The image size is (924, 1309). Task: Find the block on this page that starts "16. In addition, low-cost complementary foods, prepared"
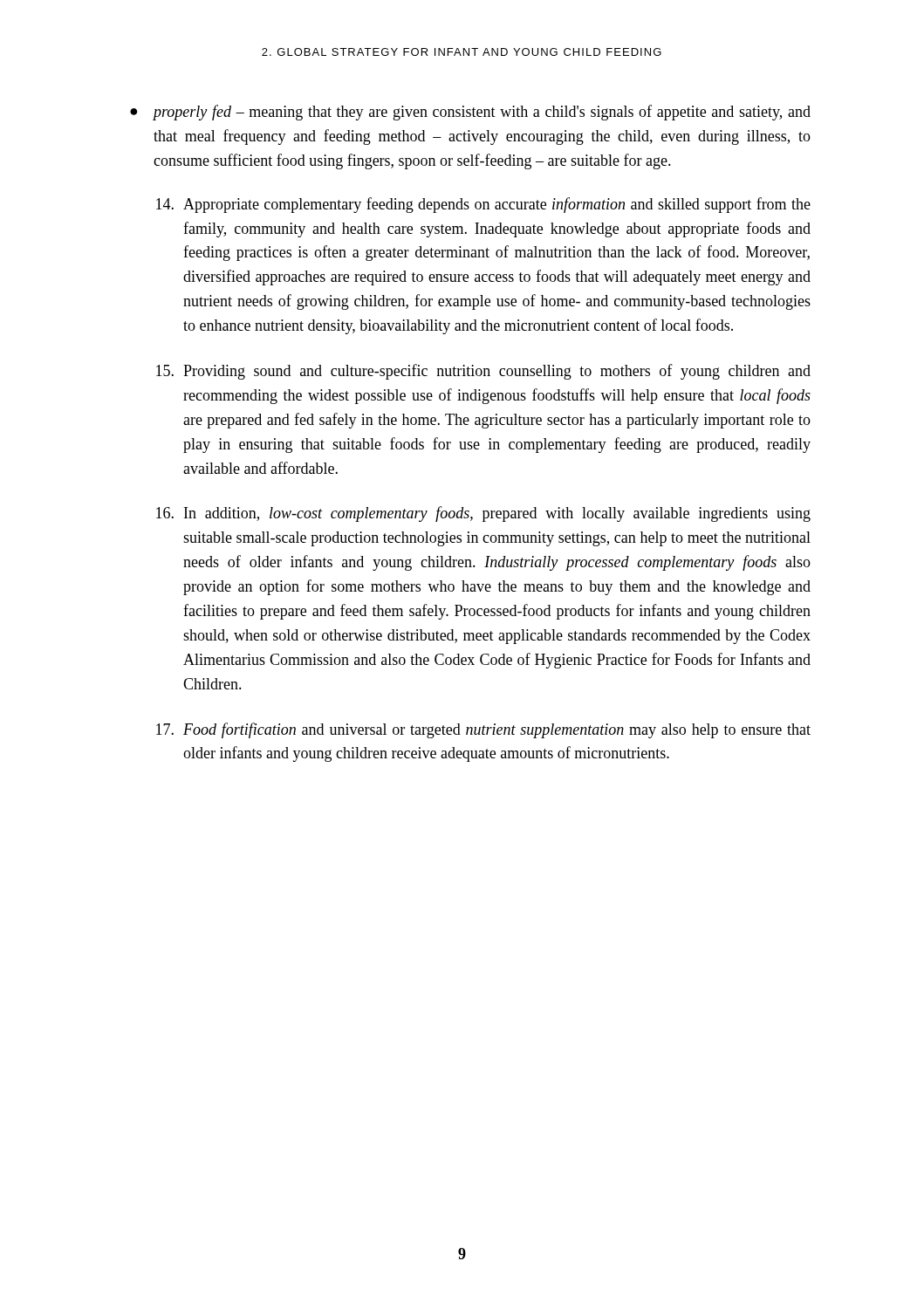tap(470, 600)
